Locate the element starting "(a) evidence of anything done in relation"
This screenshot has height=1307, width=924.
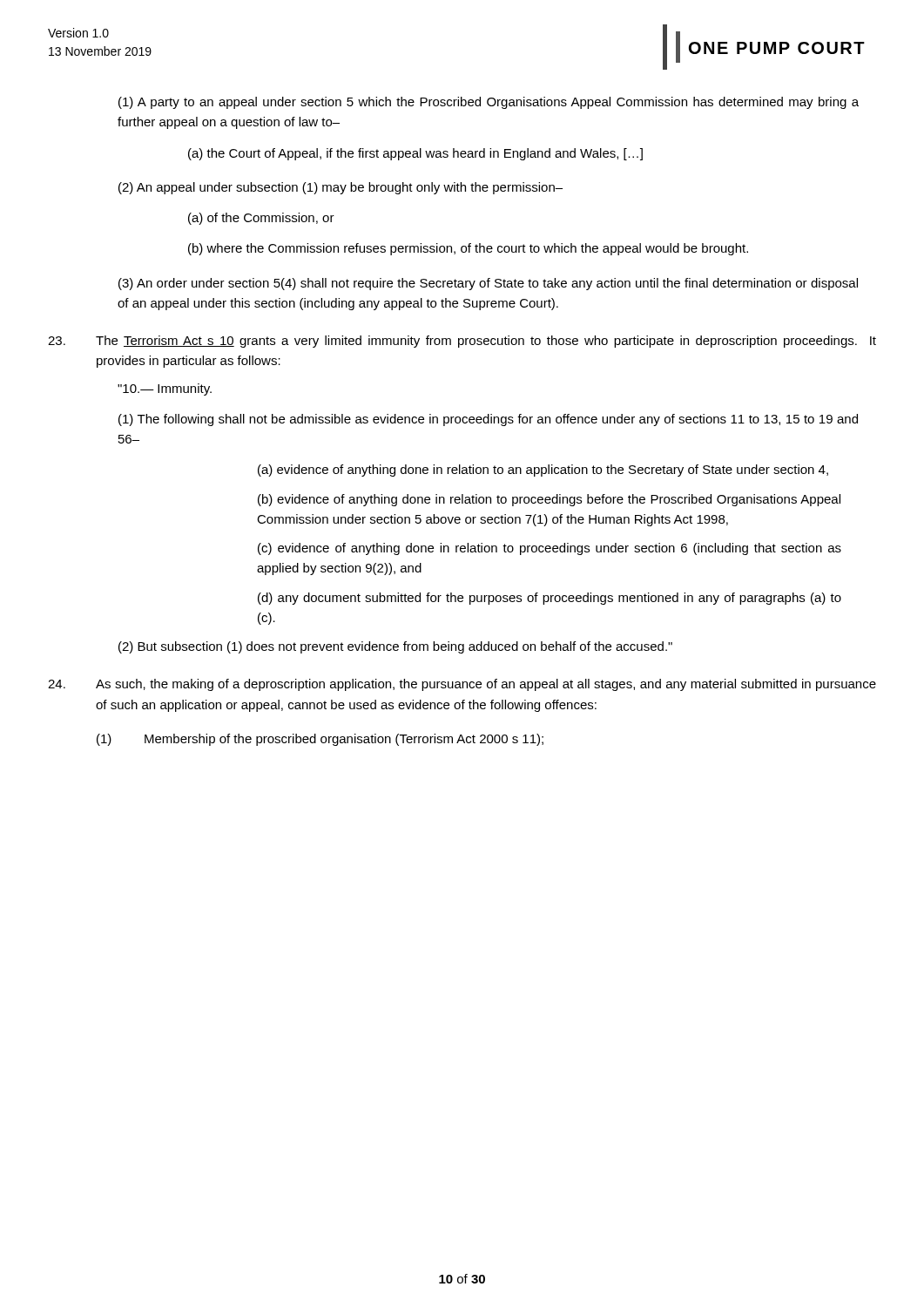point(543,469)
